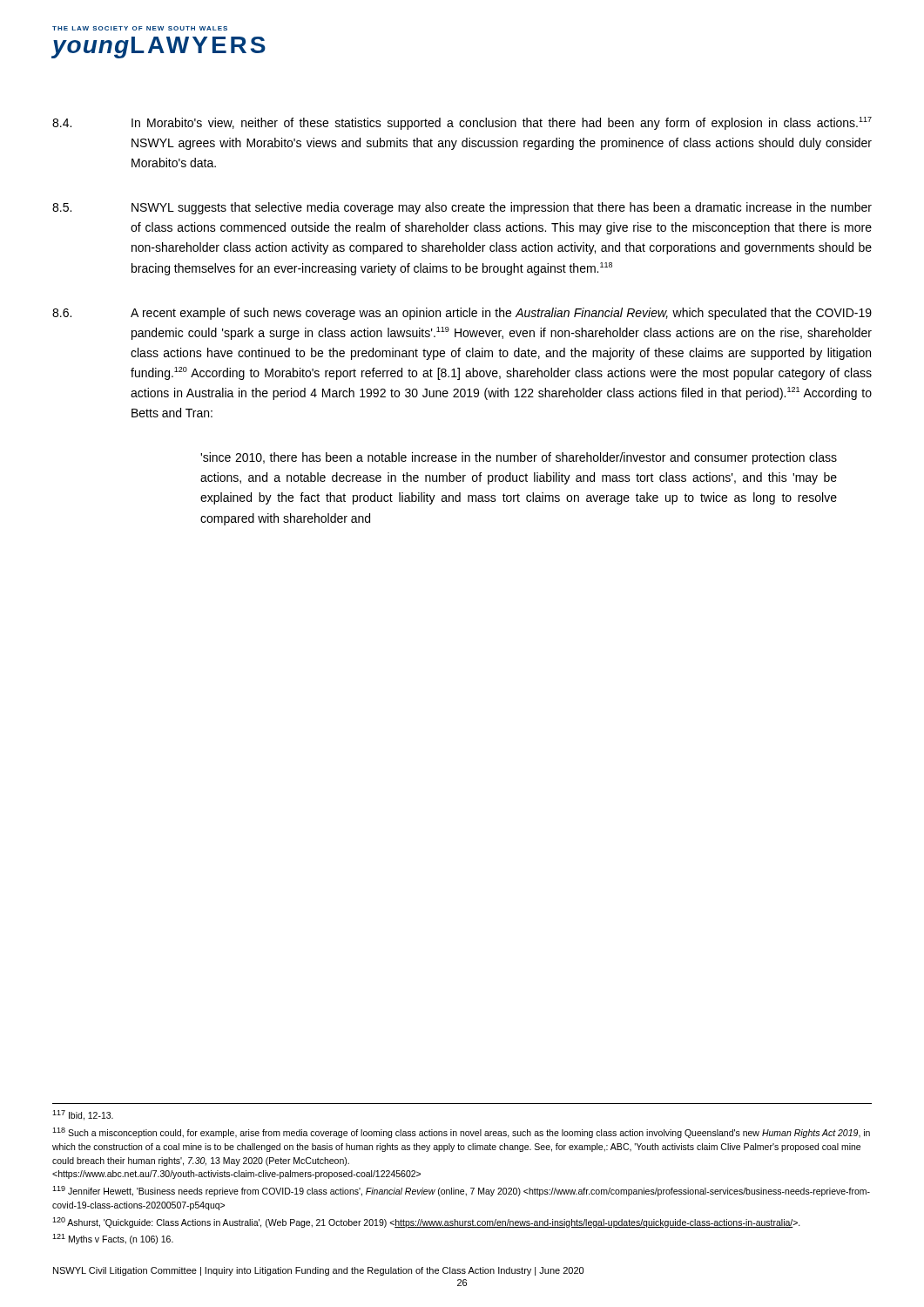Point to the text starting "8.6. A recent example of such news"

pos(462,363)
